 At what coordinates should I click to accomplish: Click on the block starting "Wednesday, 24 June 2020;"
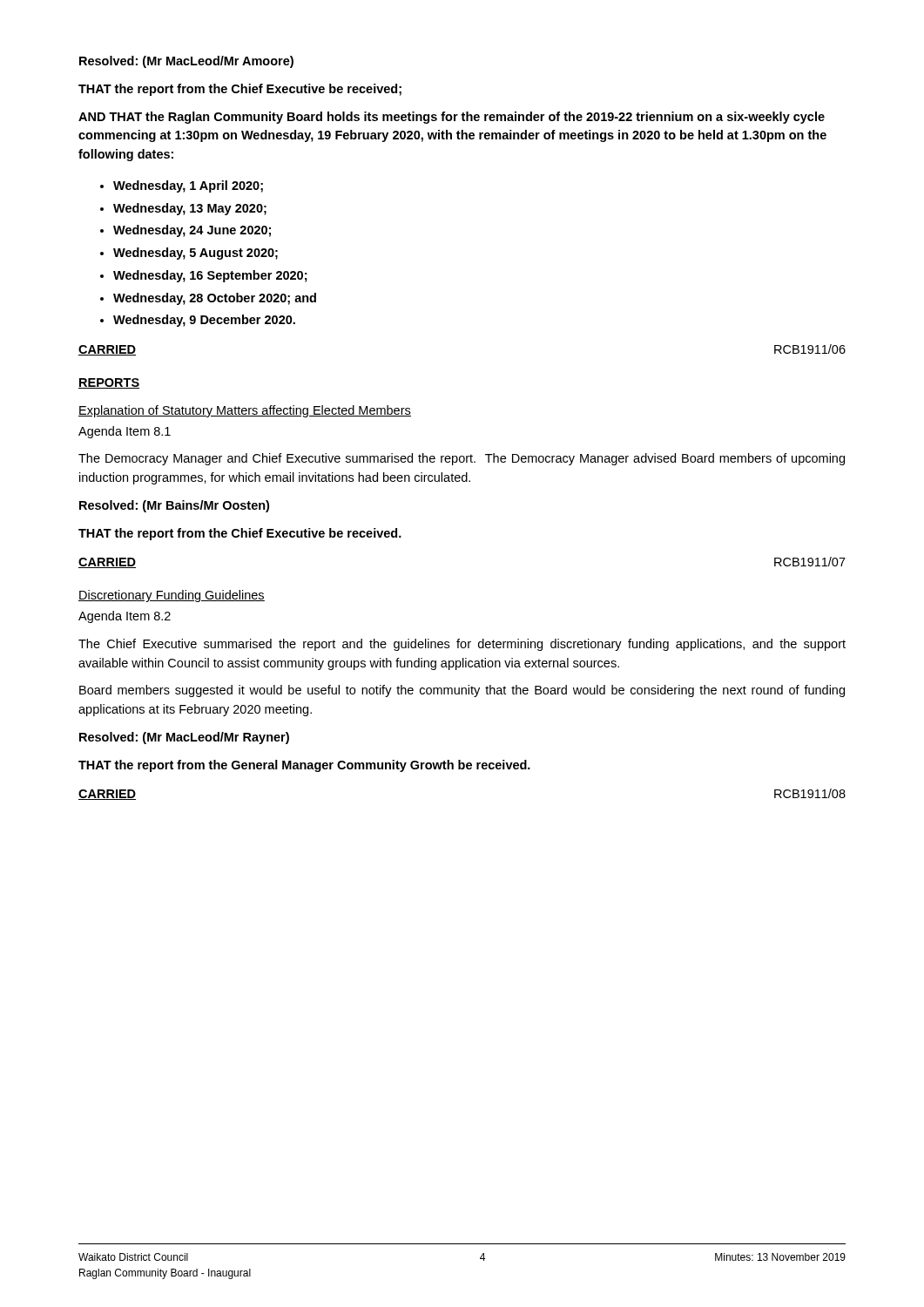click(192, 231)
